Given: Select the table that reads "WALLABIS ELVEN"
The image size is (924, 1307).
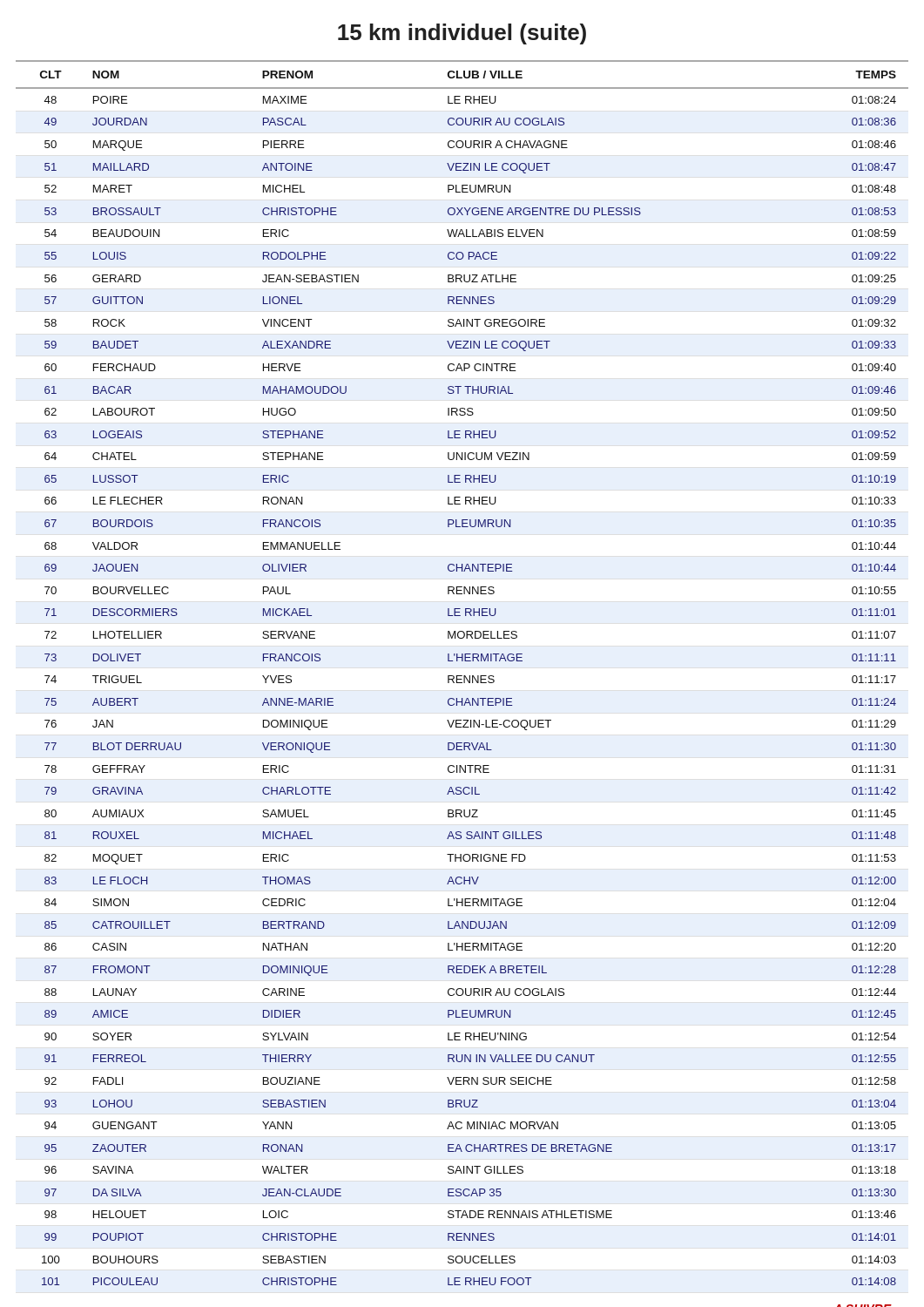Looking at the screenshot, I should (x=462, y=677).
